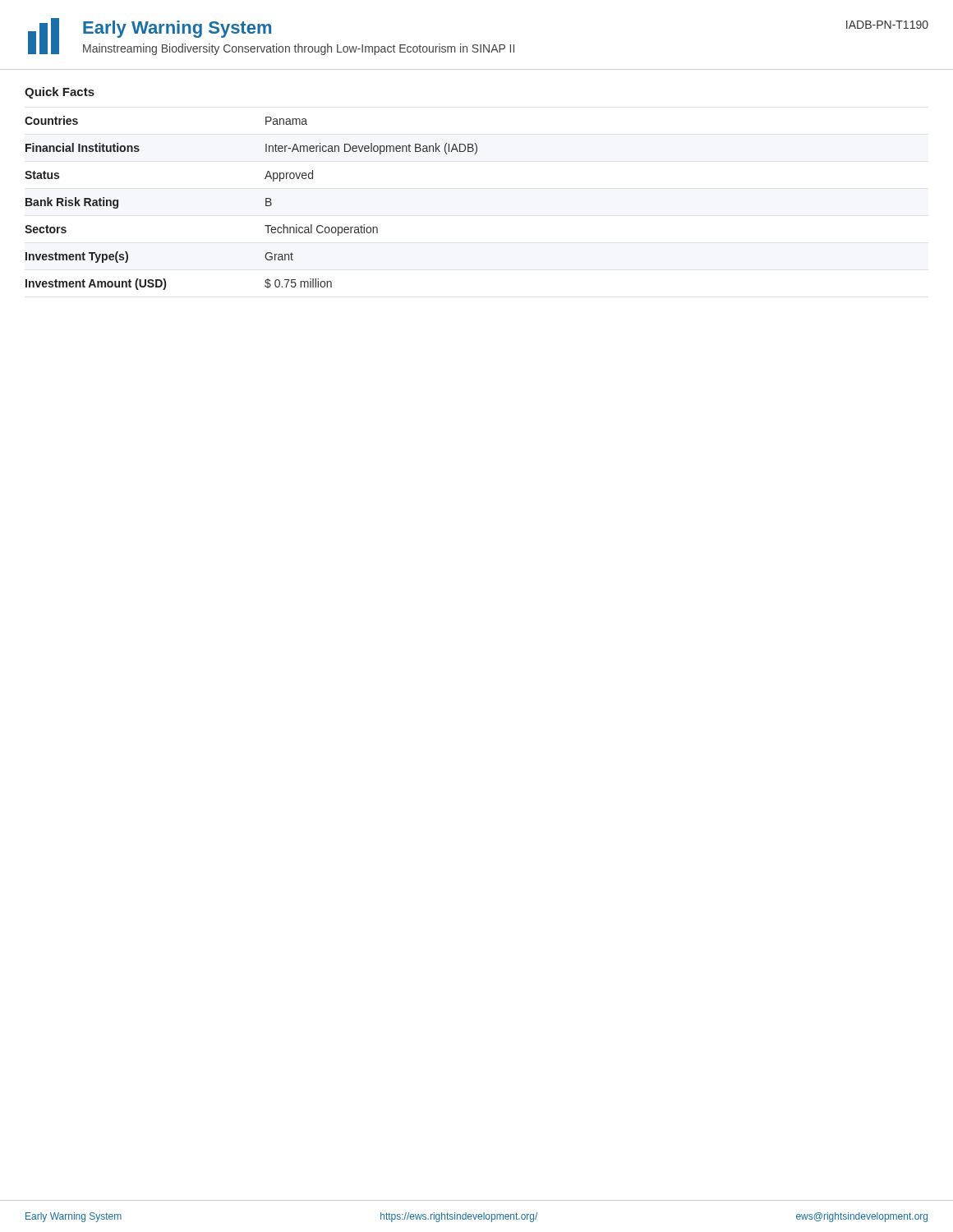Find the section header
This screenshot has height=1232, width=953.
tap(60, 92)
